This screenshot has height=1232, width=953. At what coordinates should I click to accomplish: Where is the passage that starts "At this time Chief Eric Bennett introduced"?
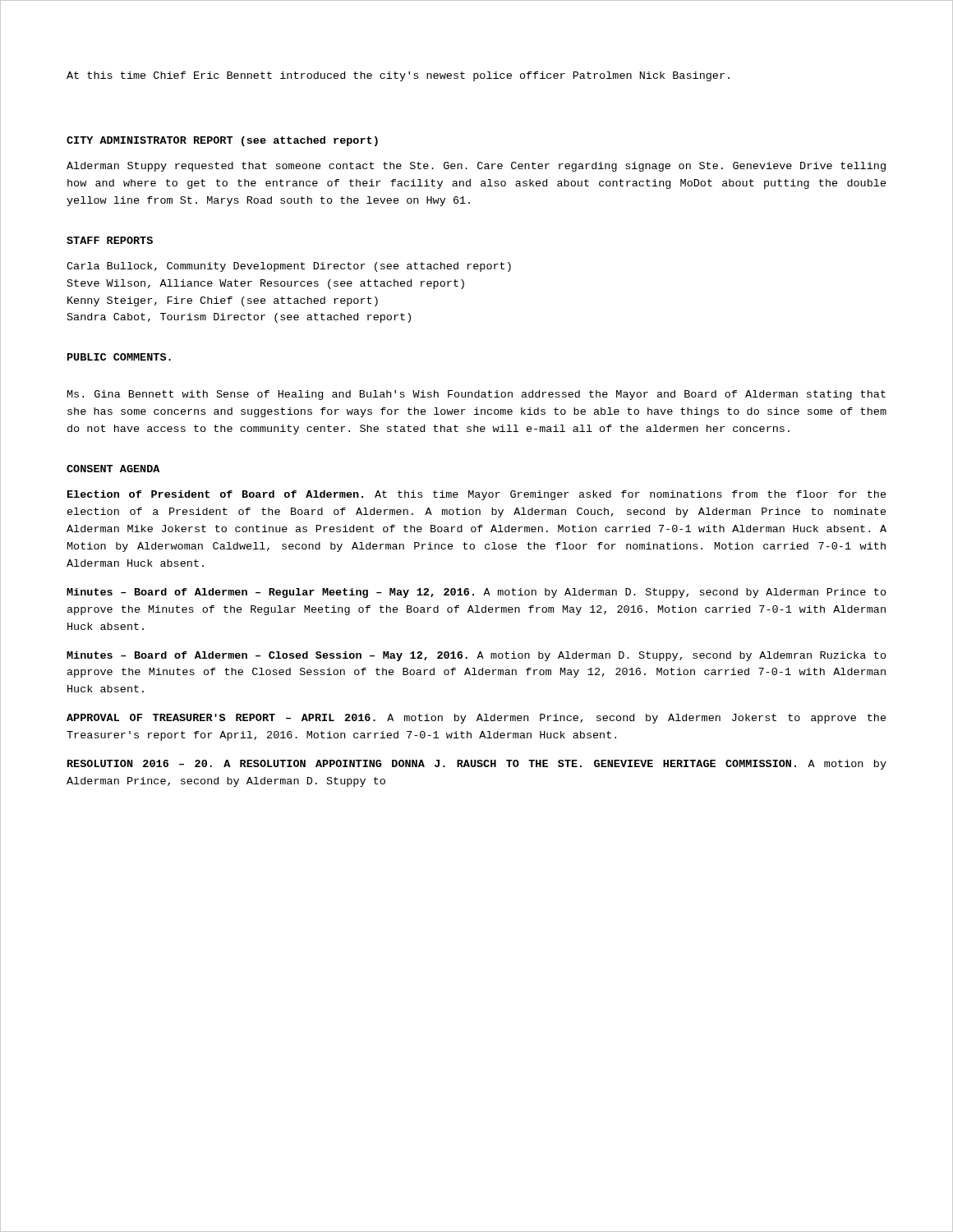[x=399, y=76]
